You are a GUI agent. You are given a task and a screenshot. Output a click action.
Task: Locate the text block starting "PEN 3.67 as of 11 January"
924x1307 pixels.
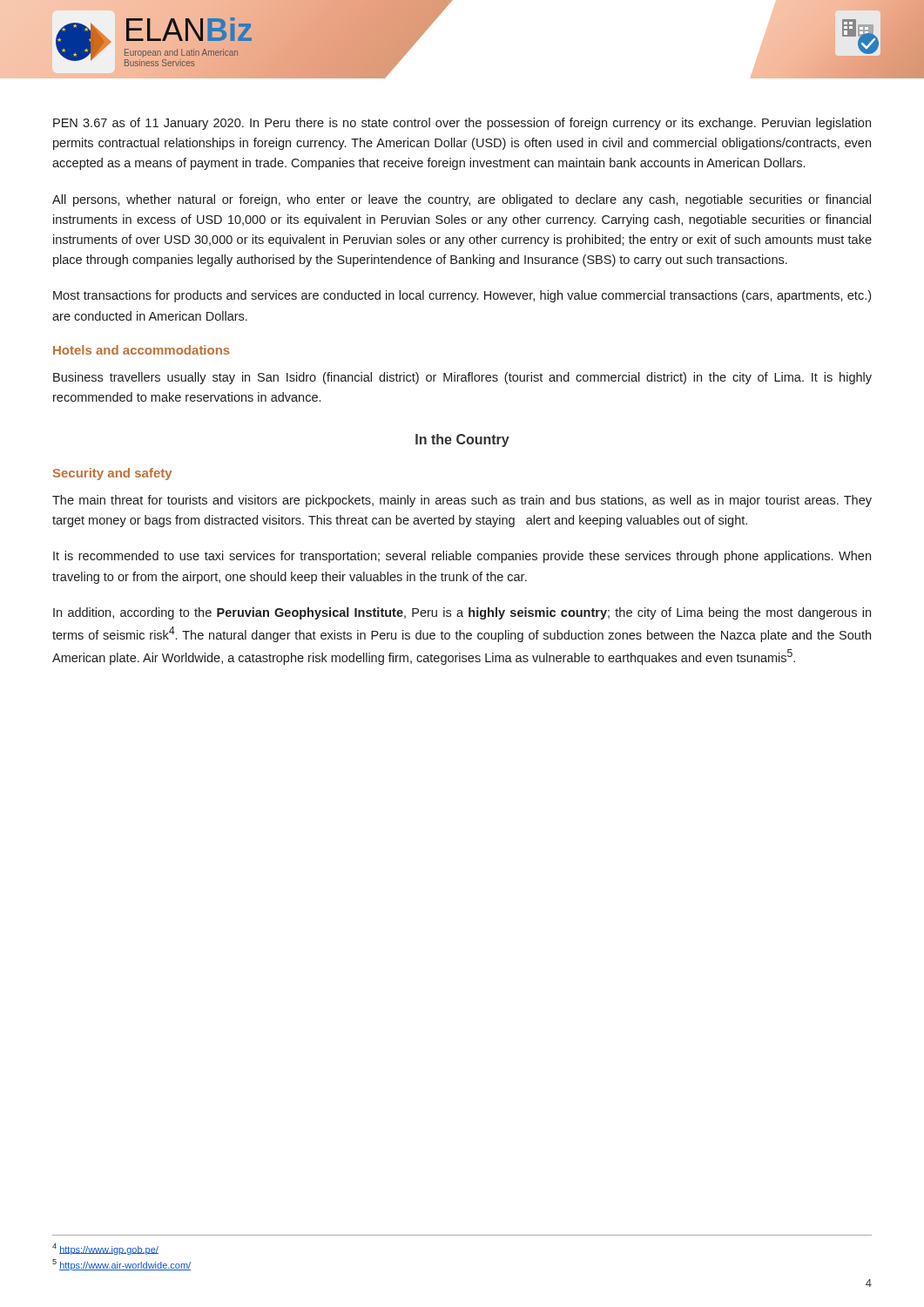462,143
